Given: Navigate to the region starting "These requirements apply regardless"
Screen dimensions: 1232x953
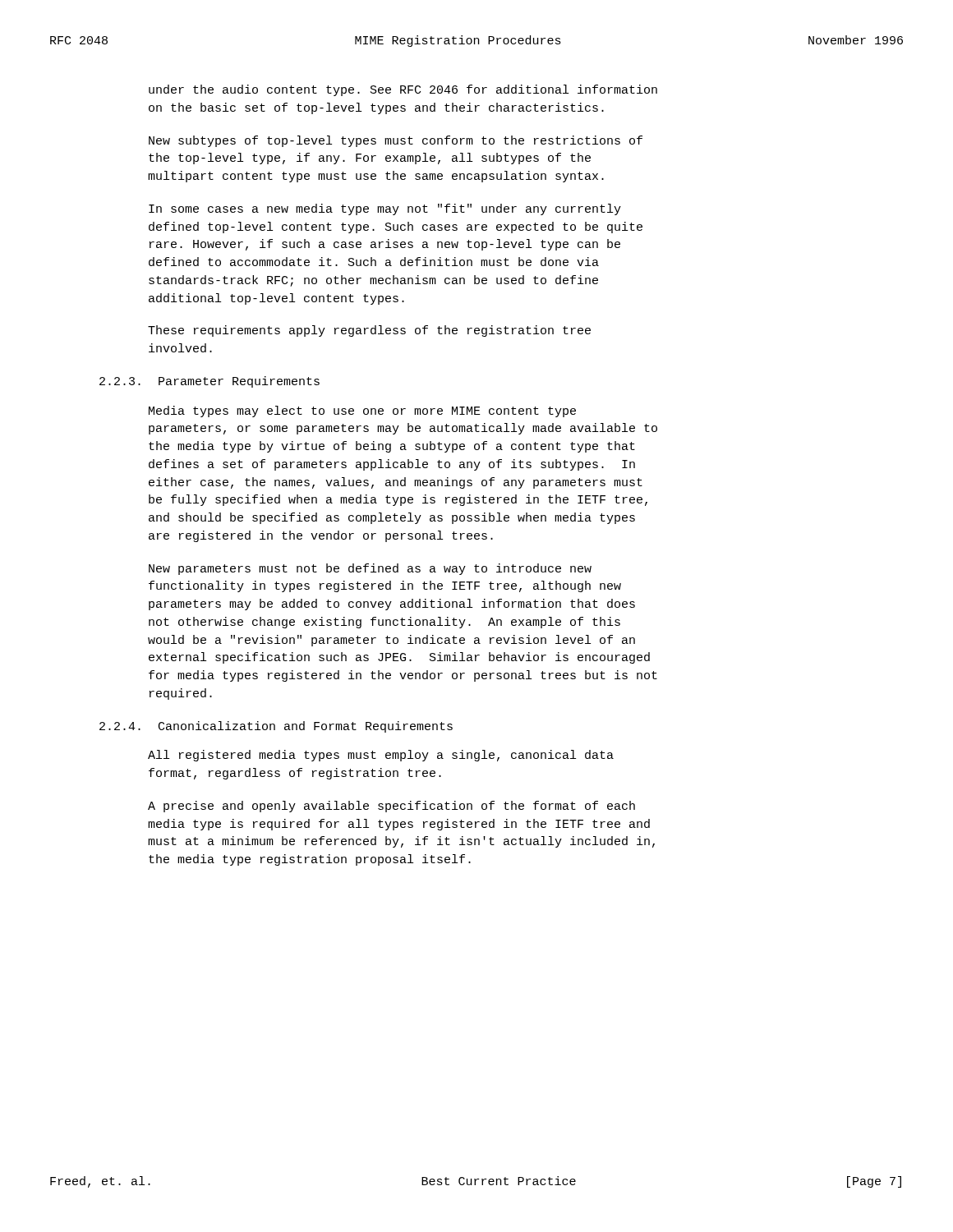Looking at the screenshot, I should click(x=370, y=341).
